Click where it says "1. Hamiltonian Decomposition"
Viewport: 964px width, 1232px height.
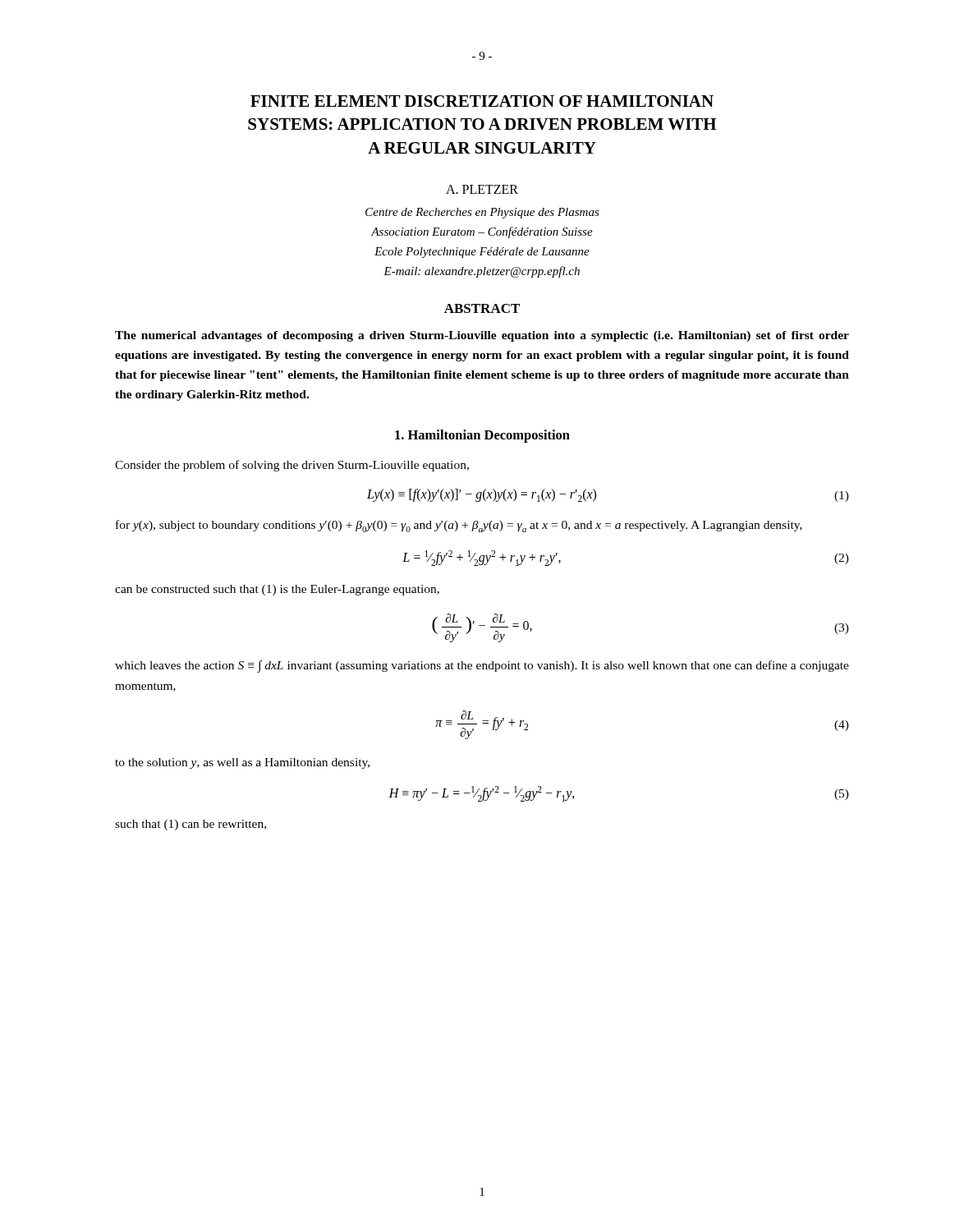482,435
